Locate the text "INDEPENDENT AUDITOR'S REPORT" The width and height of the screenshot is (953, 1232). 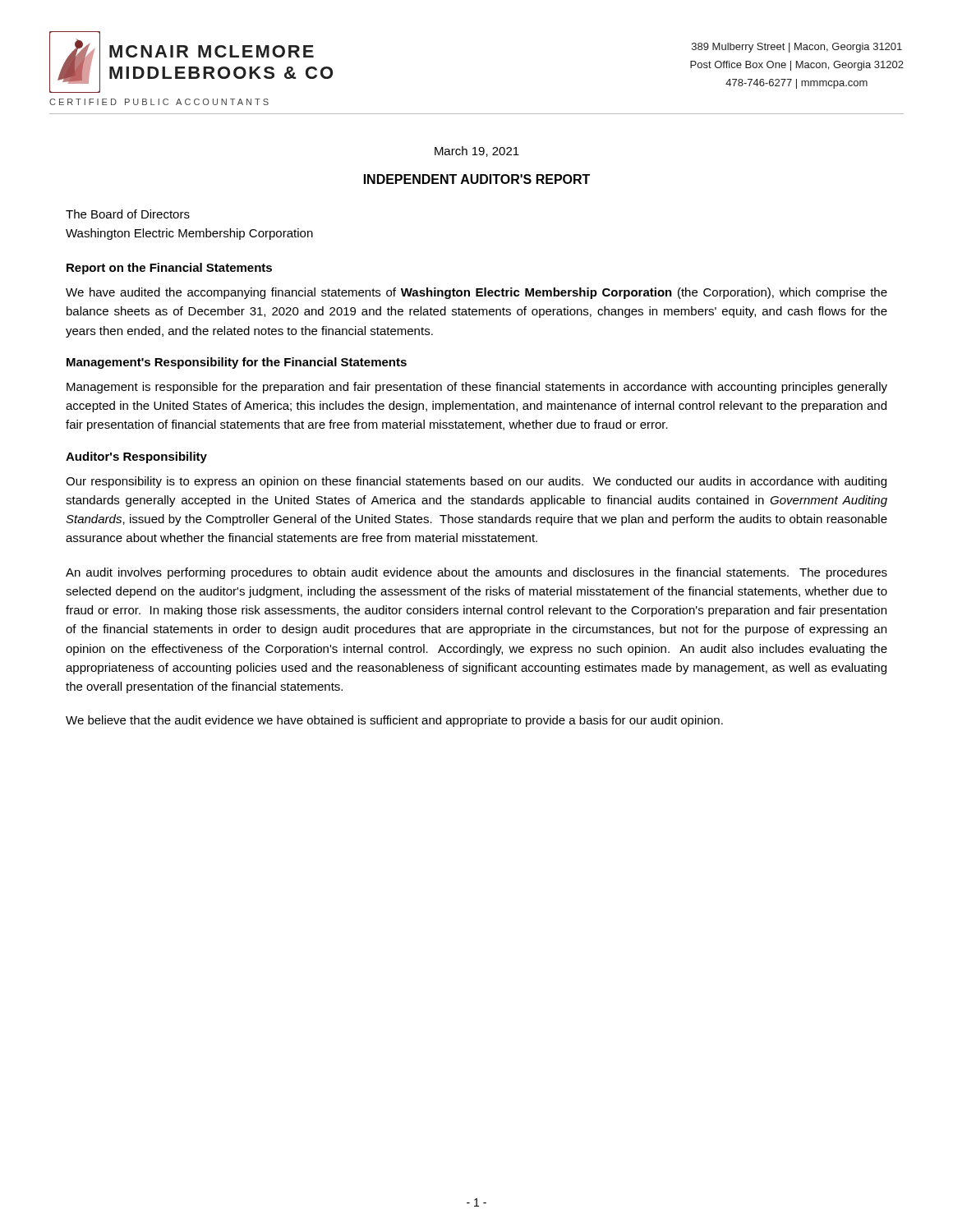(x=476, y=179)
